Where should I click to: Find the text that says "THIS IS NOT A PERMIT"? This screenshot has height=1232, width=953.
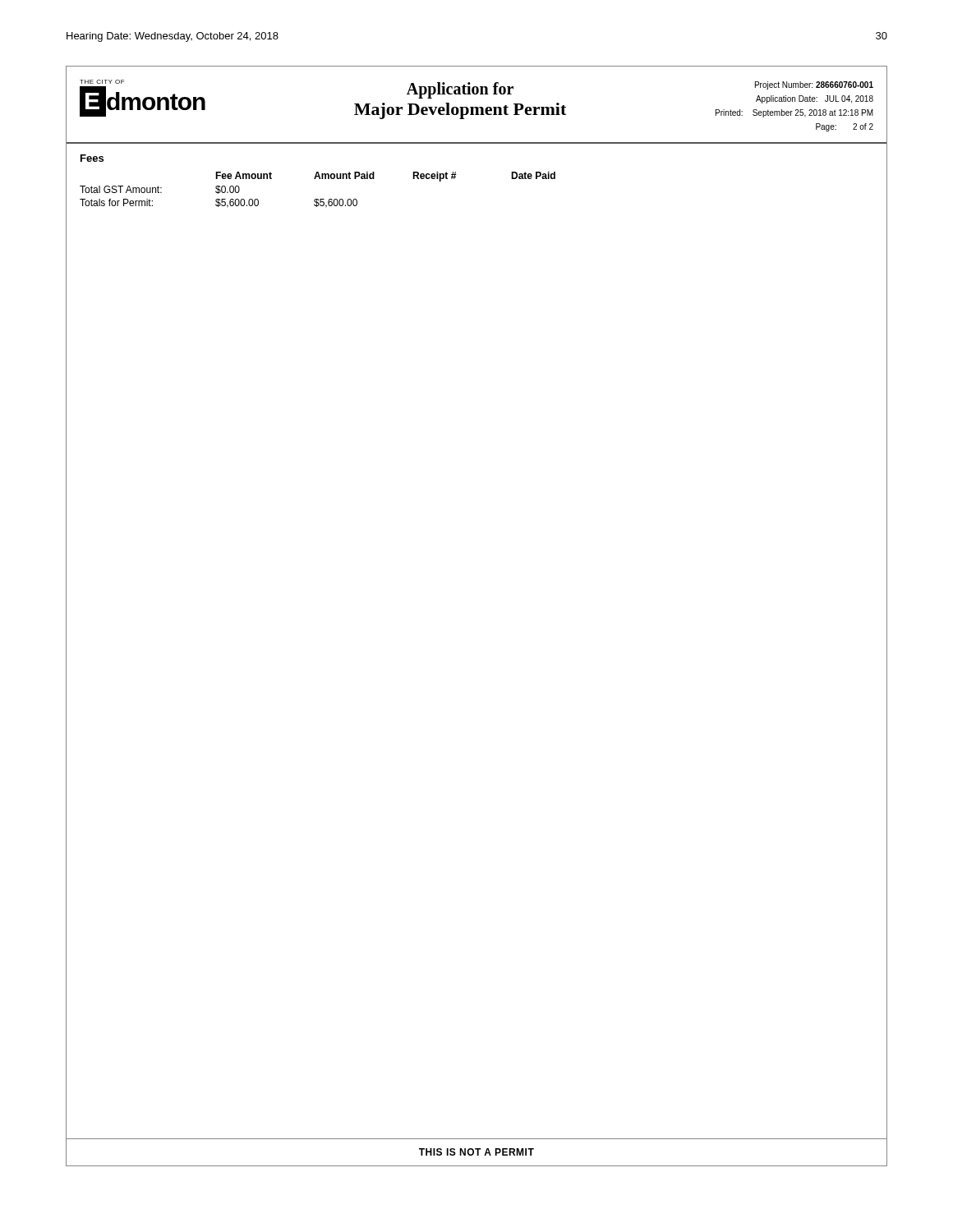pos(476,1152)
